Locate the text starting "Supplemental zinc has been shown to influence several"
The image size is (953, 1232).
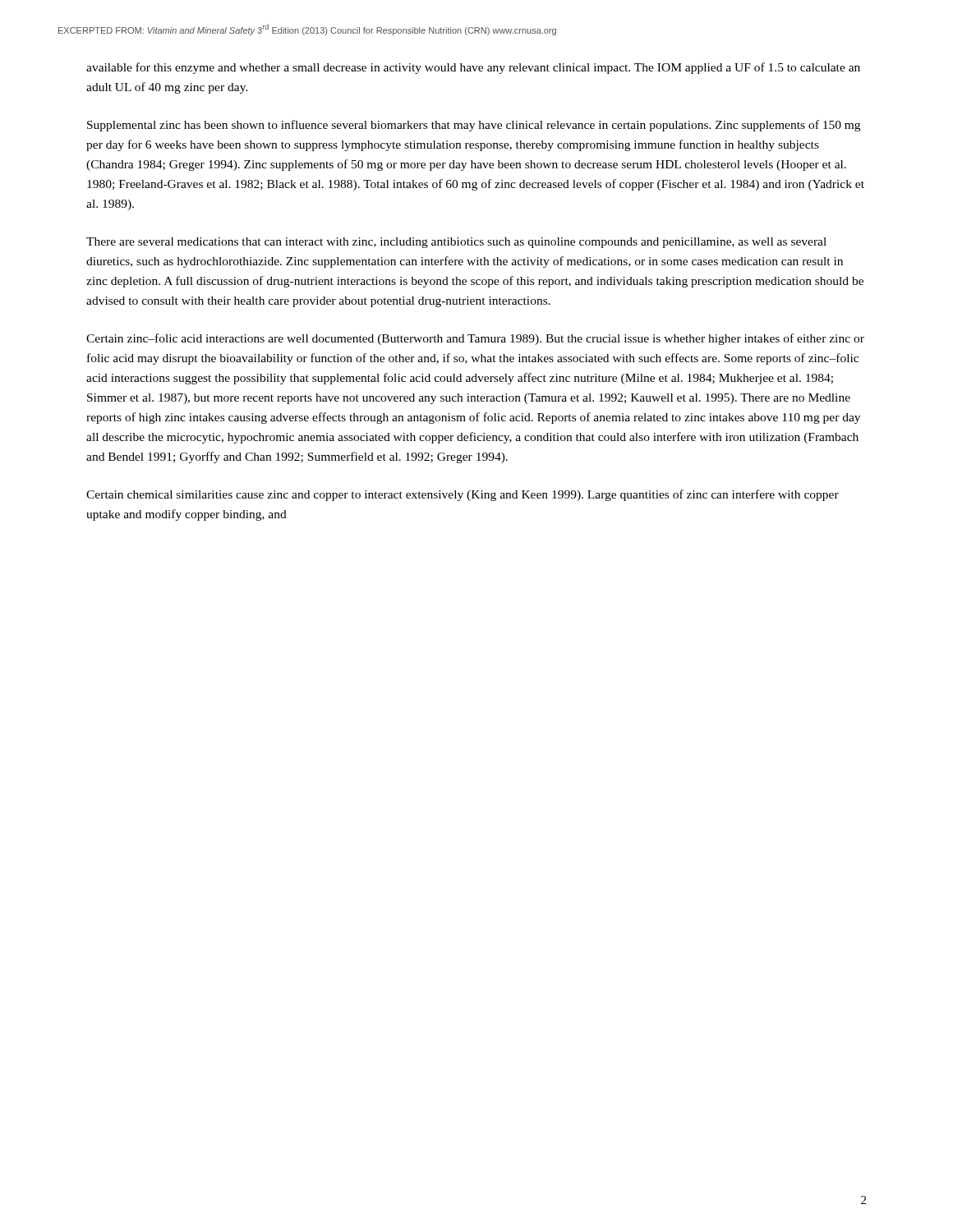coord(475,164)
